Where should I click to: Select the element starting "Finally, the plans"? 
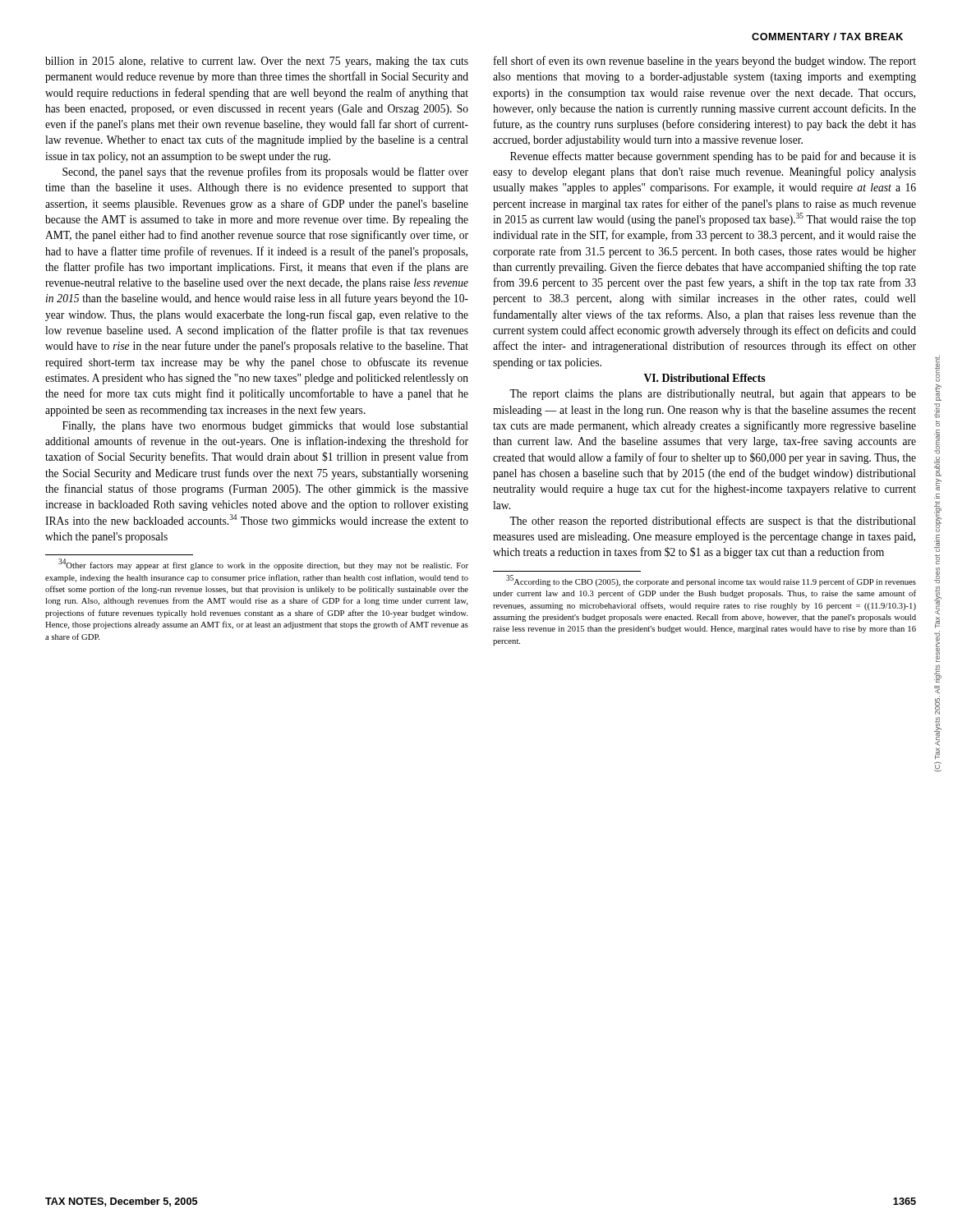click(257, 481)
